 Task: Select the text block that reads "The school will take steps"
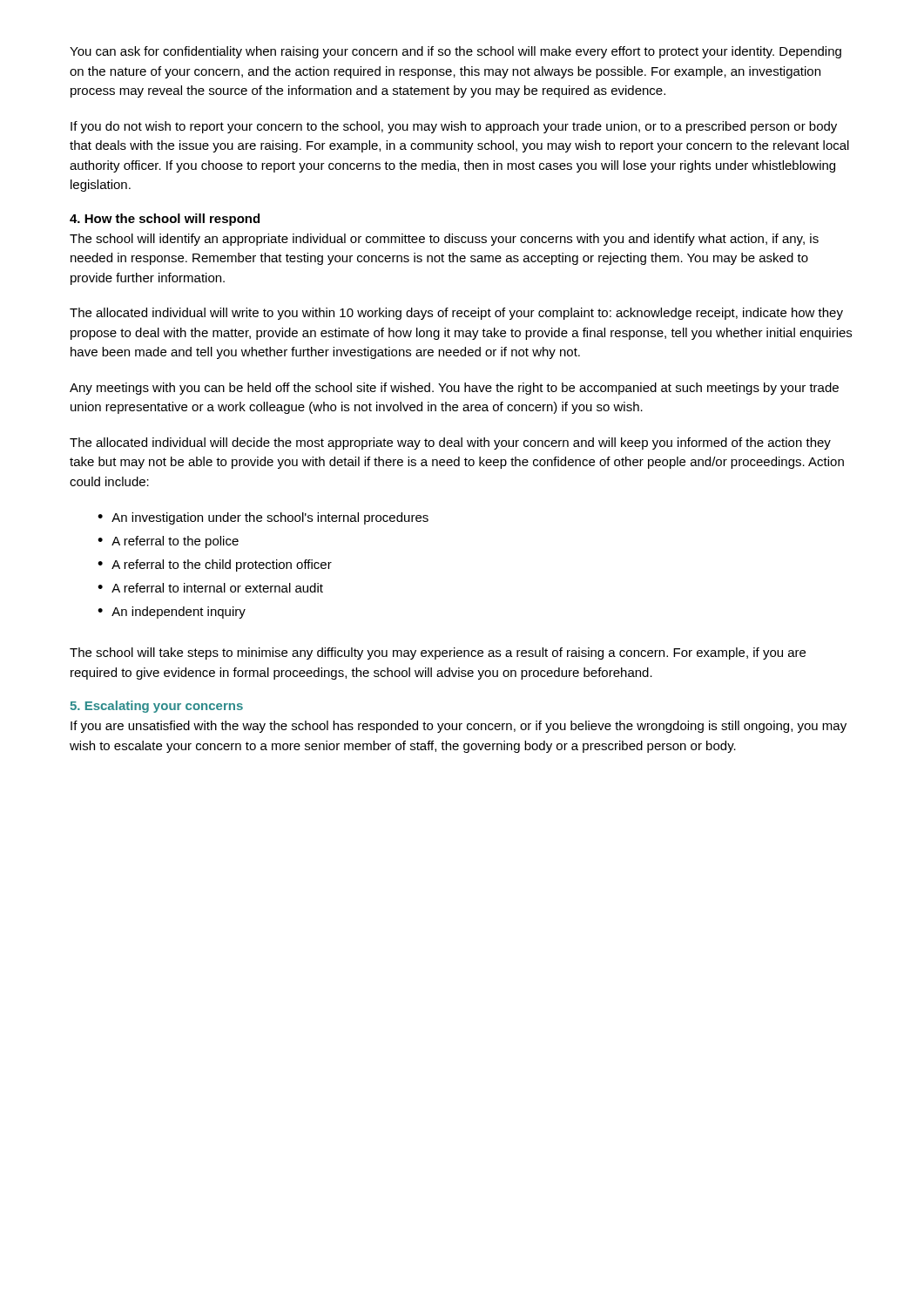pos(438,662)
